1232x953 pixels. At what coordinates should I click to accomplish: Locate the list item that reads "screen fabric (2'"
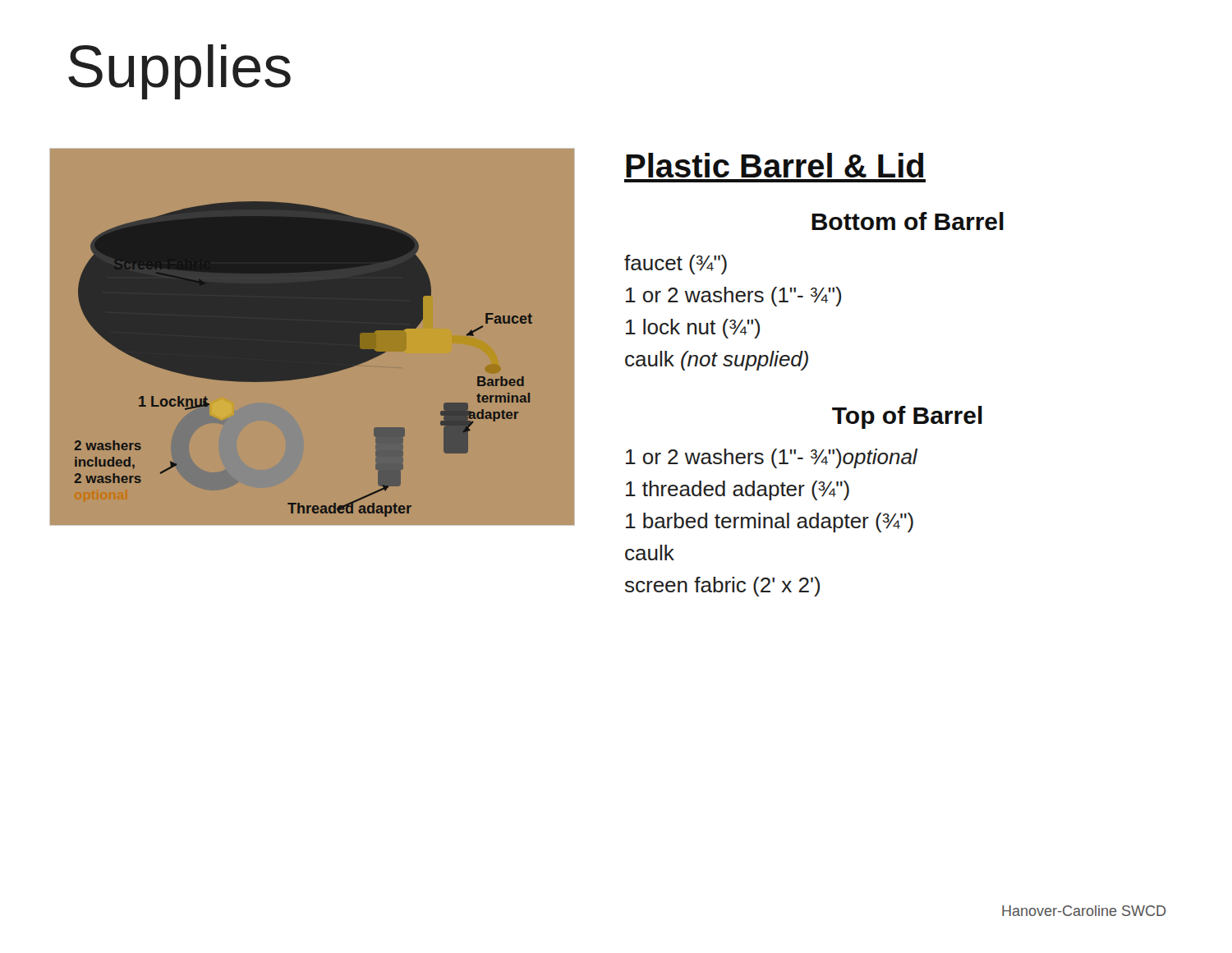tap(723, 585)
